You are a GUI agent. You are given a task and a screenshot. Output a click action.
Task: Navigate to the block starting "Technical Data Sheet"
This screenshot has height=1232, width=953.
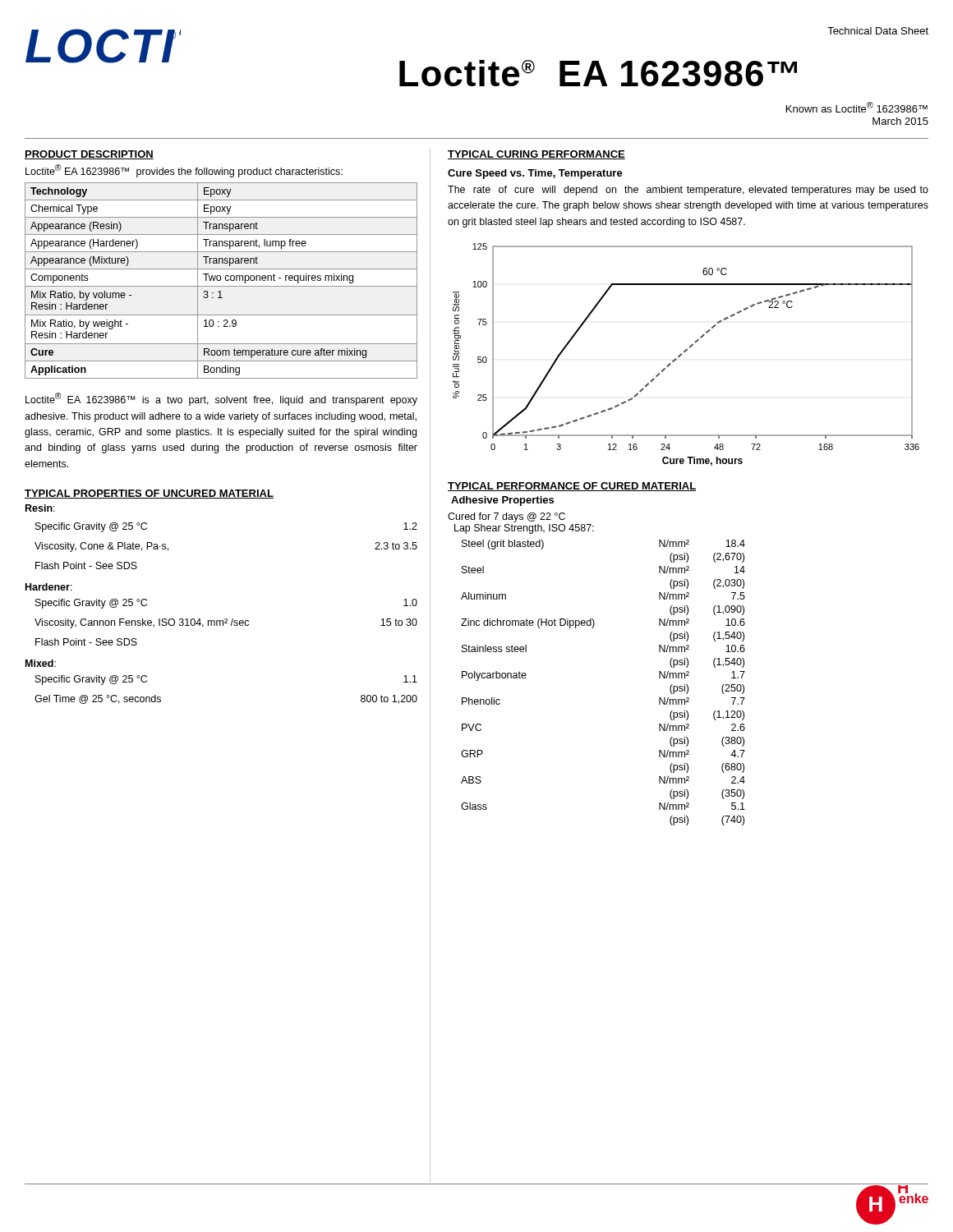878,31
